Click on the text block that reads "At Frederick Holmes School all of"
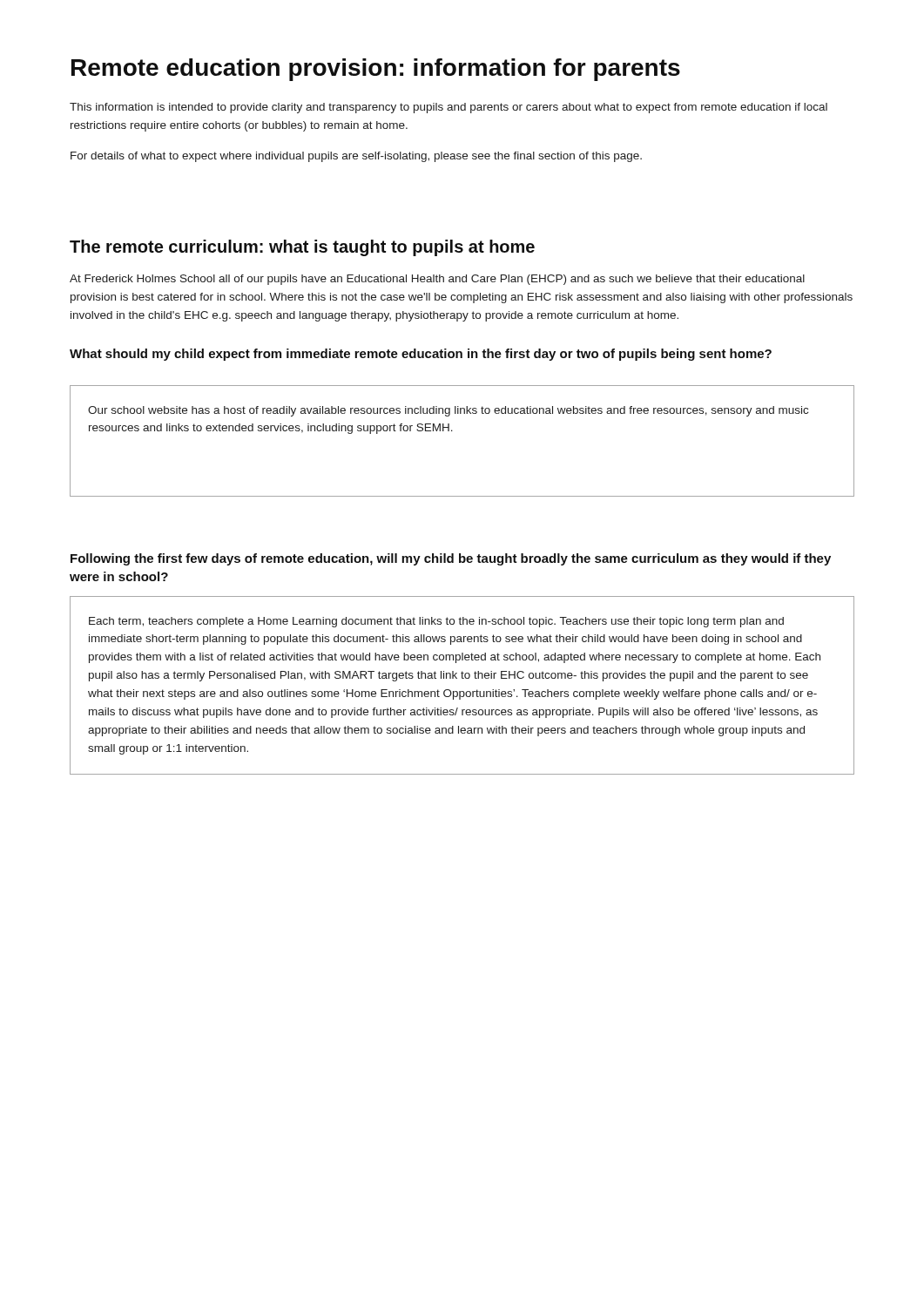Viewport: 924px width, 1307px height. coord(461,296)
